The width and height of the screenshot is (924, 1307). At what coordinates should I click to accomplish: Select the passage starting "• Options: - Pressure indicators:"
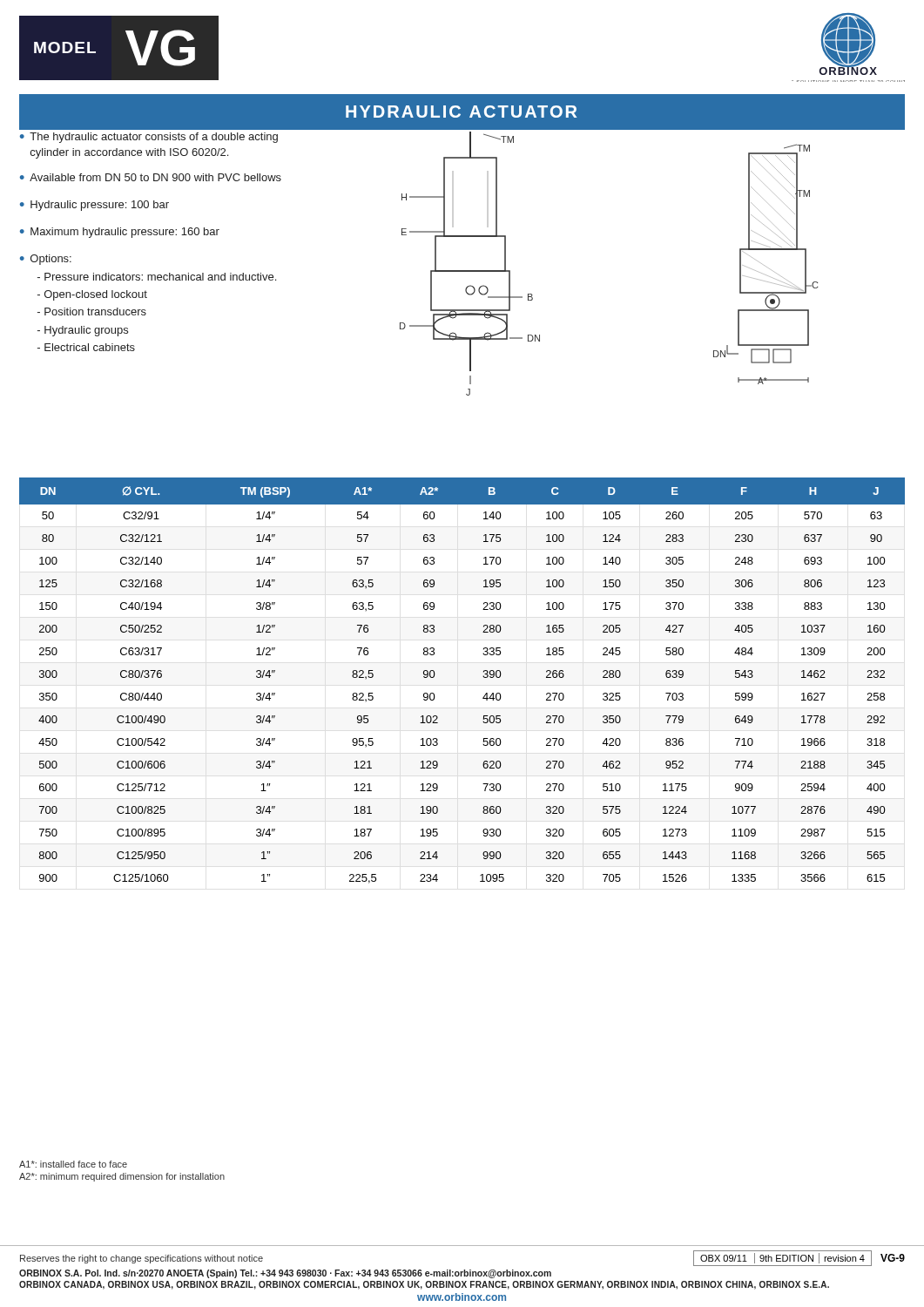[148, 304]
